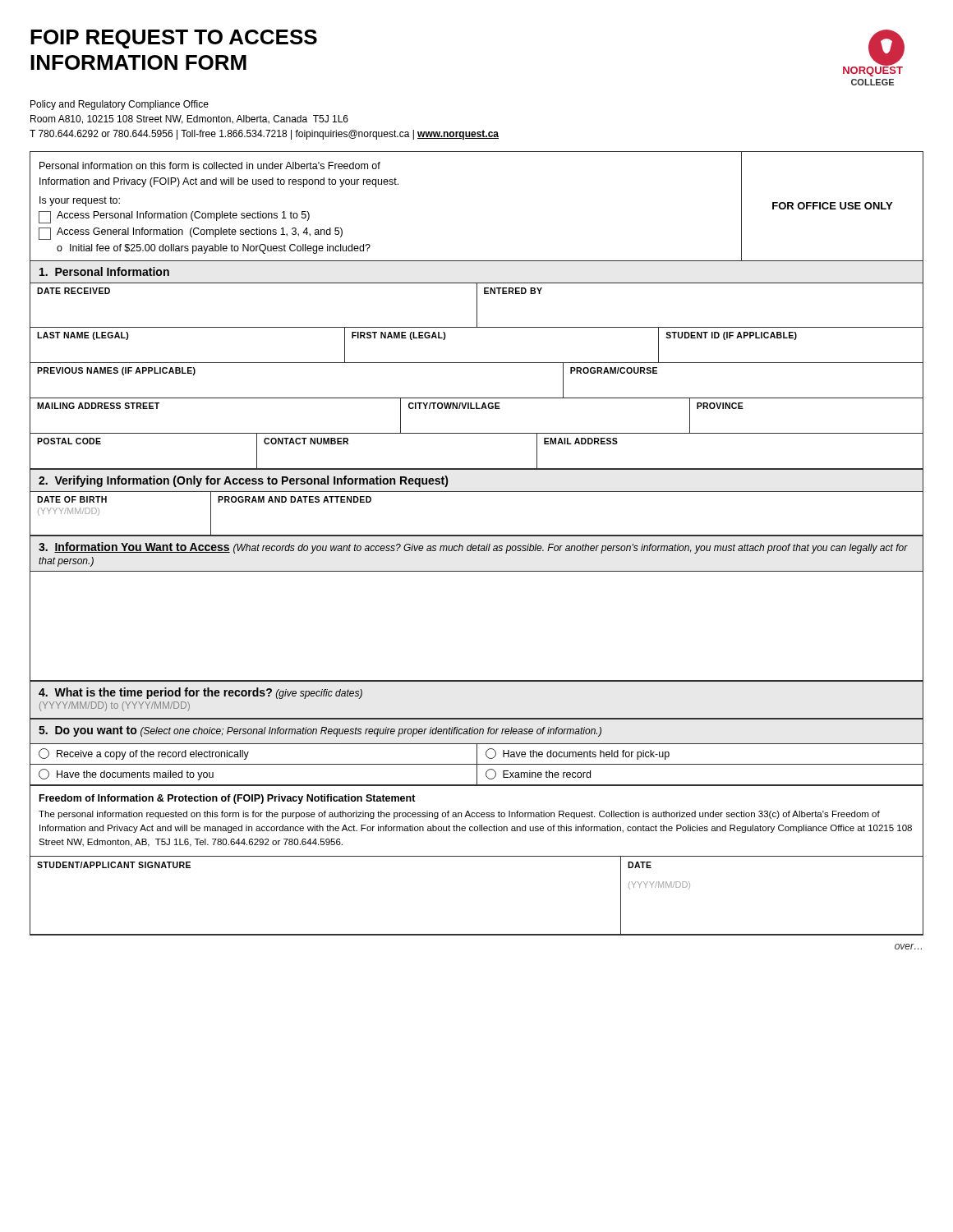Image resolution: width=953 pixels, height=1232 pixels.
Task: Locate the text "1. Personal Information"
Action: point(104,271)
